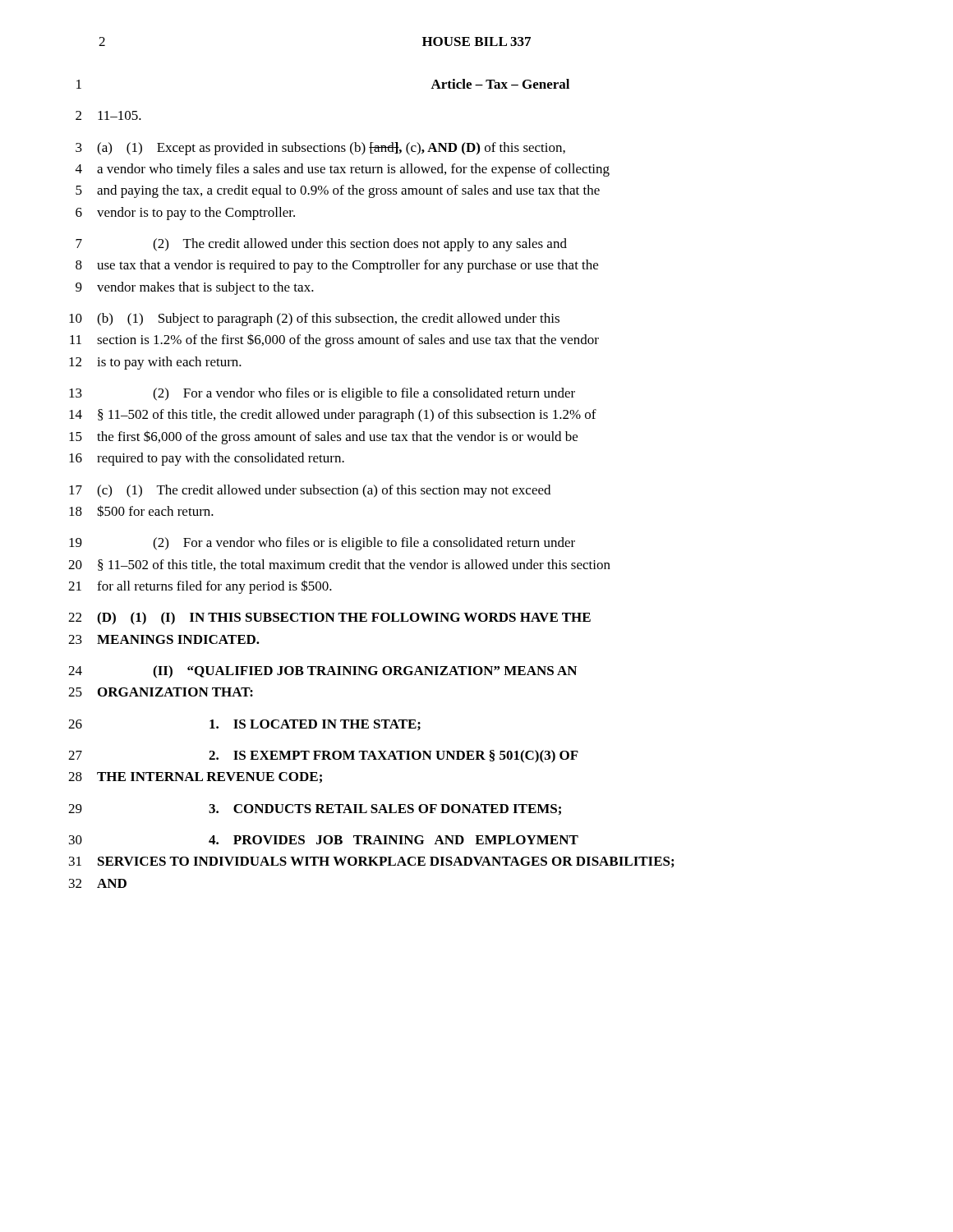Locate the block of text that opens with "(b) (1) Subject to"
The width and height of the screenshot is (953, 1232).
coord(328,318)
